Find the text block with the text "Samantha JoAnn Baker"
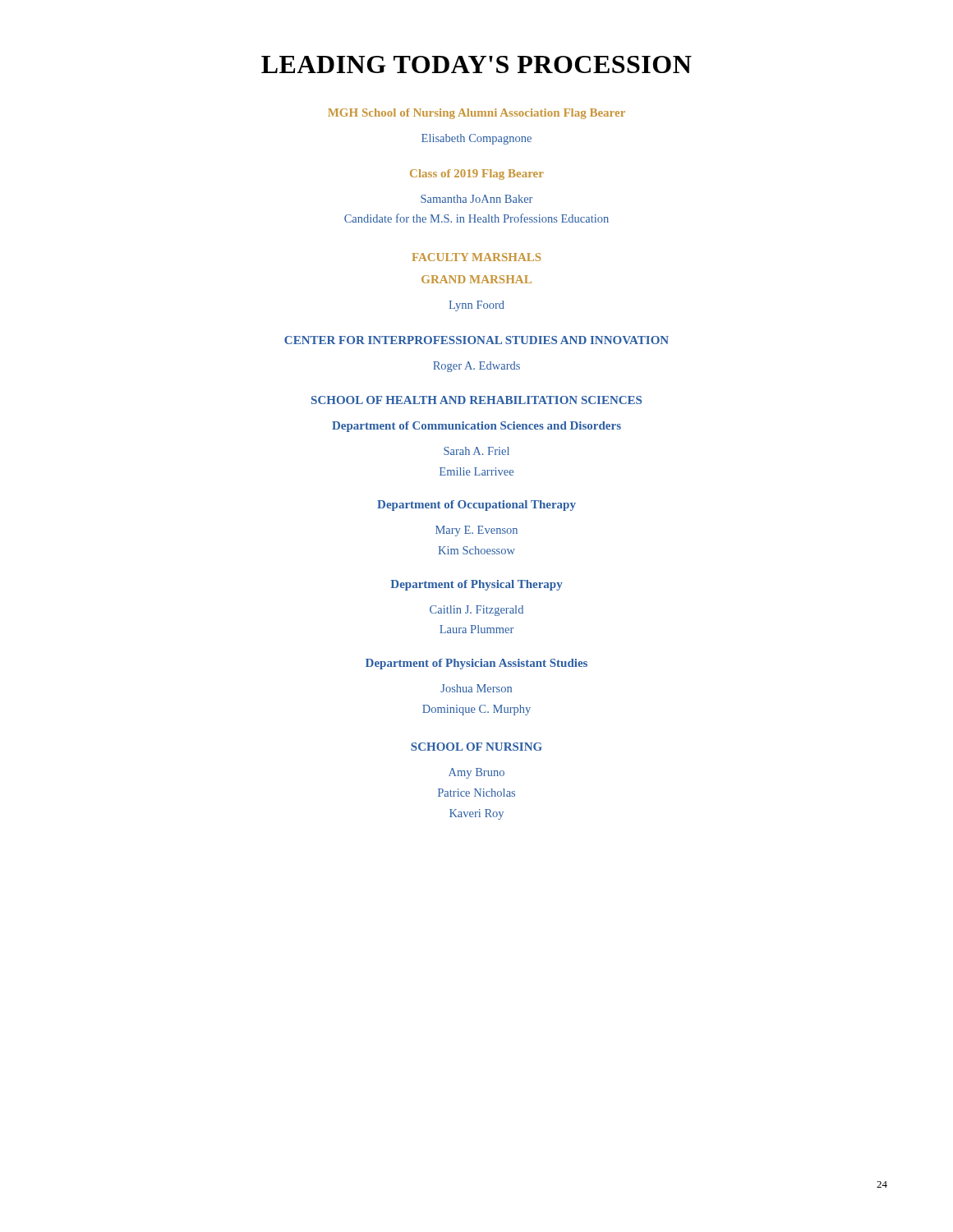The height and width of the screenshot is (1232, 953). tap(476, 209)
